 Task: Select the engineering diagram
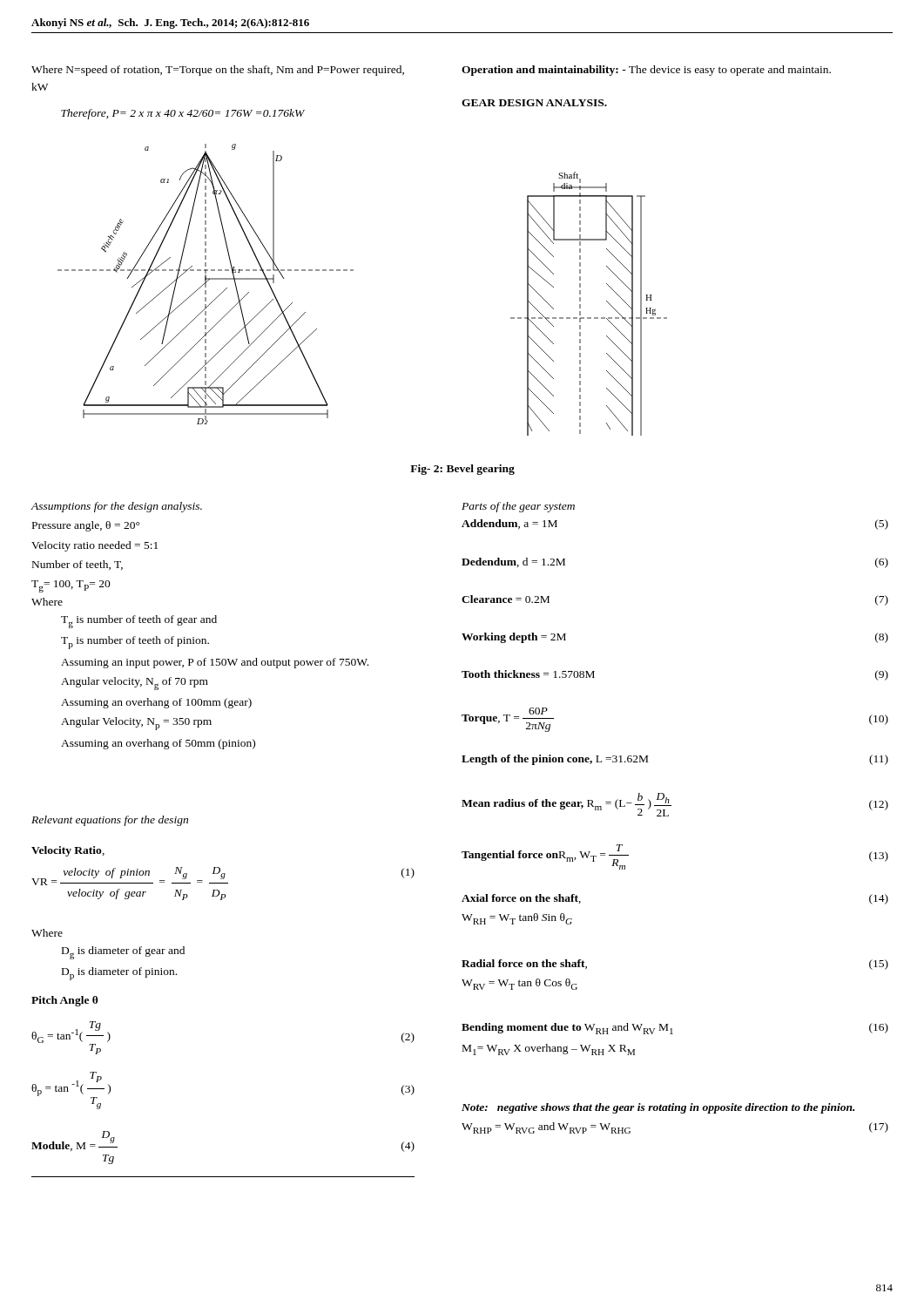pyautogui.click(x=462, y=287)
